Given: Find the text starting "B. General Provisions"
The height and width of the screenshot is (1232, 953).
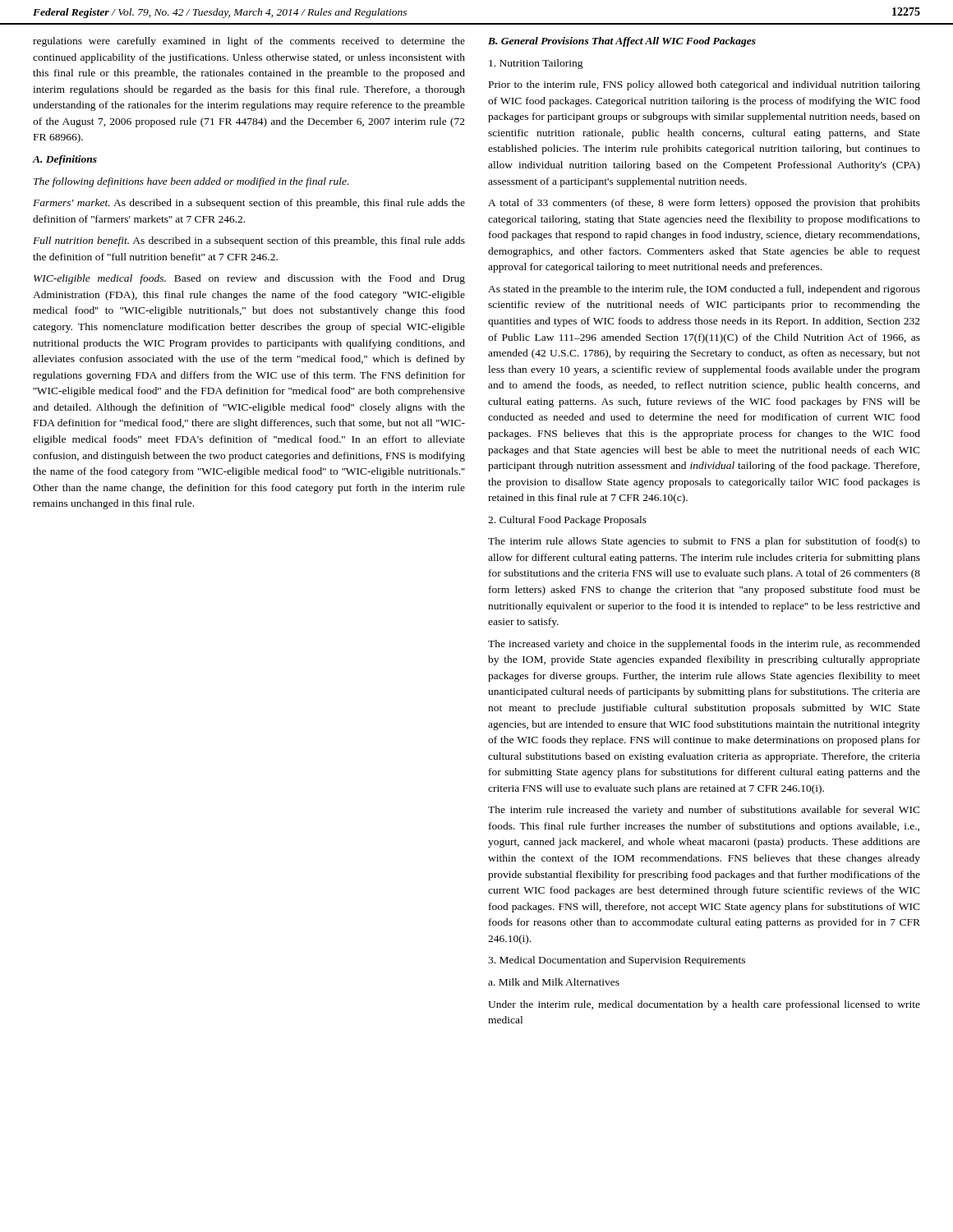Looking at the screenshot, I should (704, 41).
